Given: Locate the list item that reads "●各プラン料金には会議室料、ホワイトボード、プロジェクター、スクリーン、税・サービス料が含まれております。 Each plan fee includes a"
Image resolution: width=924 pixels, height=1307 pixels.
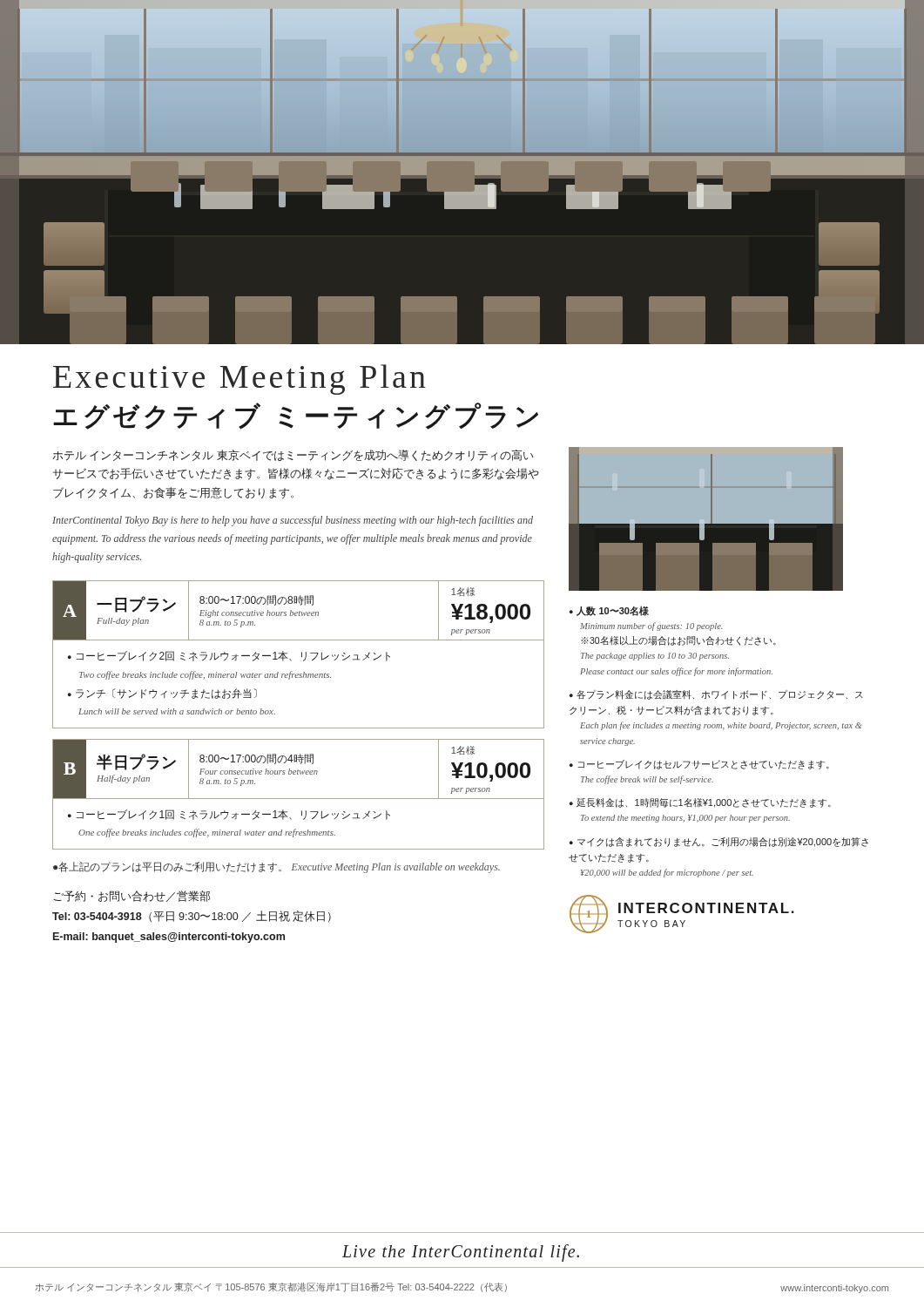Looking at the screenshot, I should 720,719.
